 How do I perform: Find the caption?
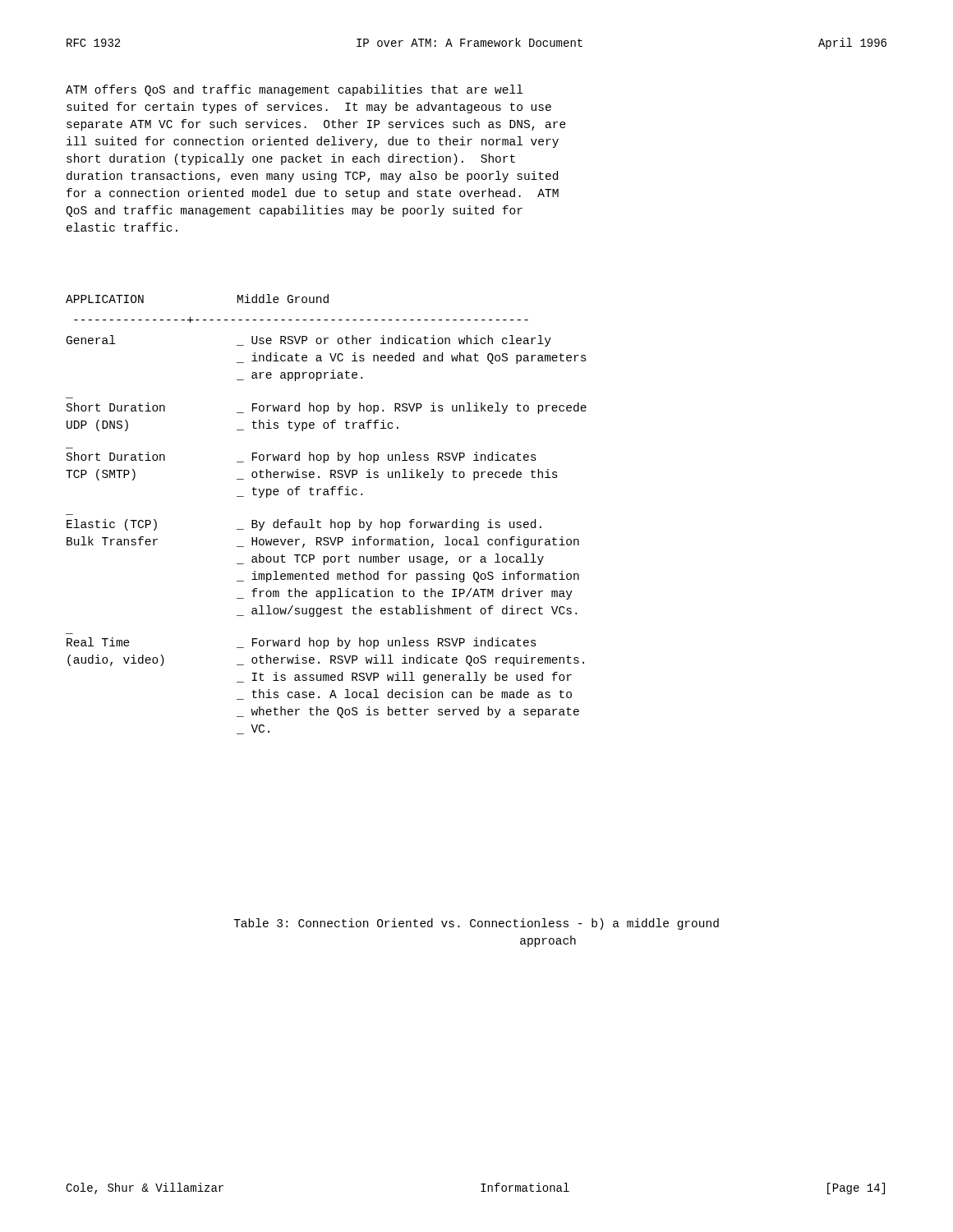[x=476, y=933]
